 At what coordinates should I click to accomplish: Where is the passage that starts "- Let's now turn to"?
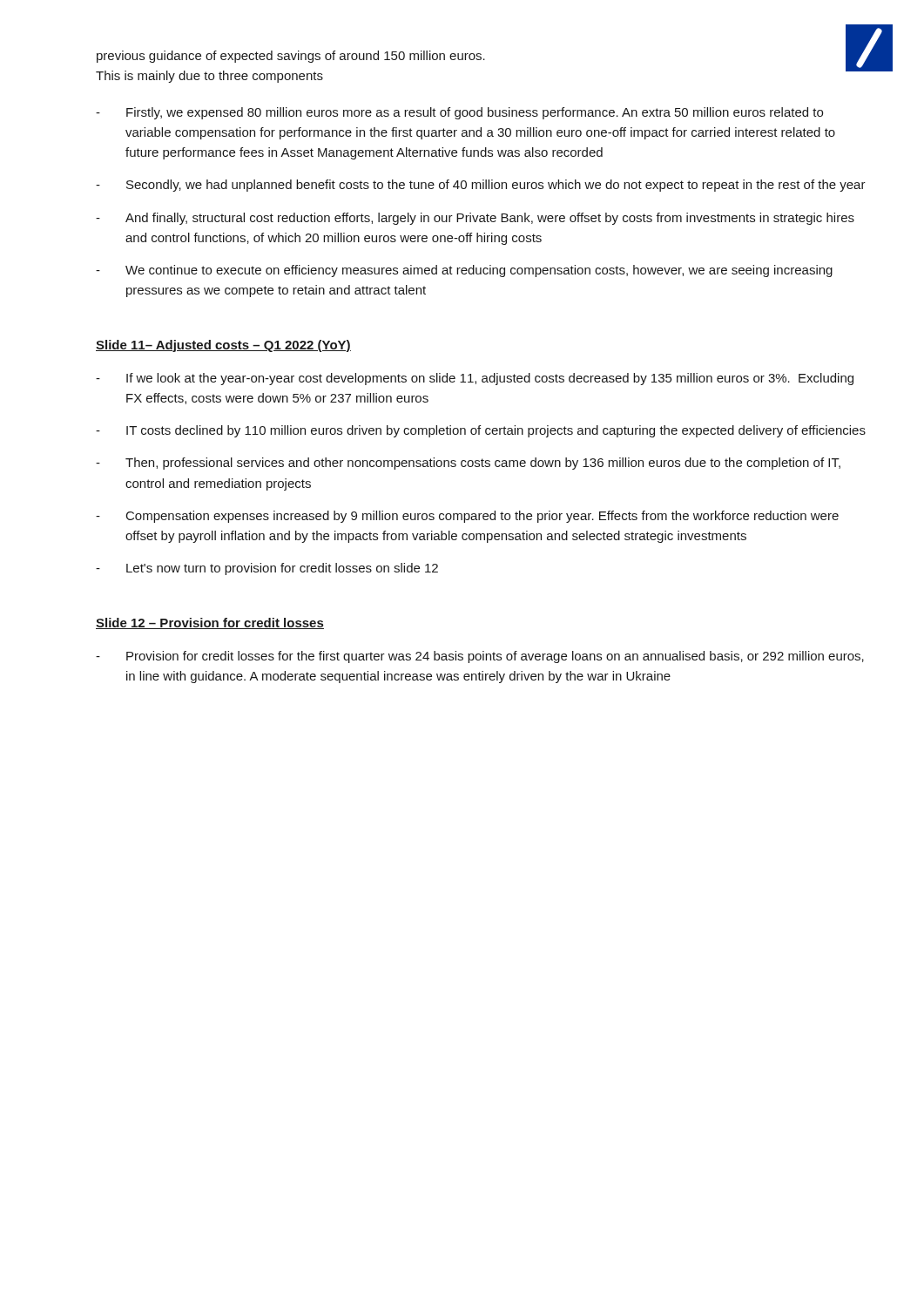click(x=267, y=569)
